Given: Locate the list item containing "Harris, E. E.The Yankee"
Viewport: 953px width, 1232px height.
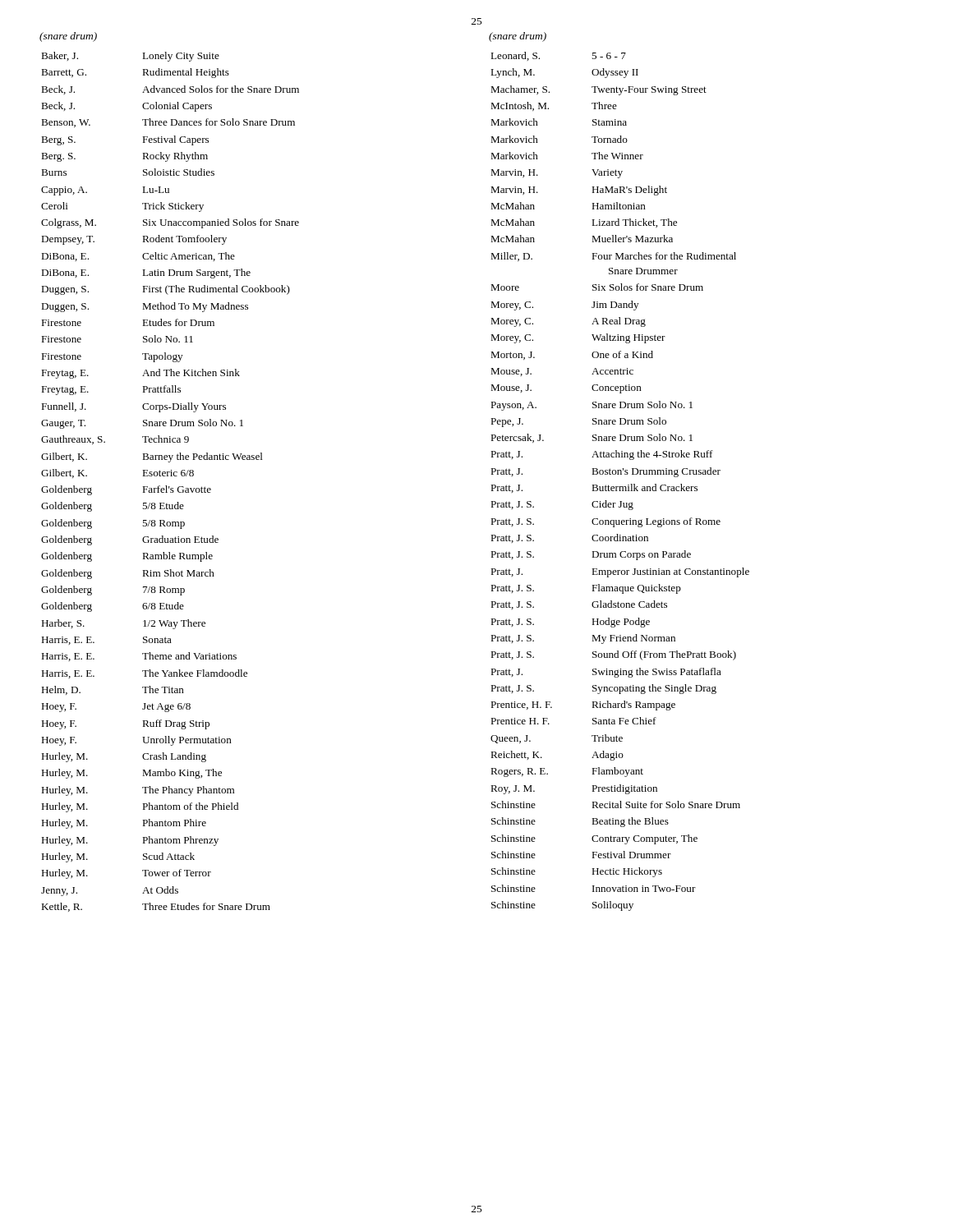Looking at the screenshot, I should tap(252, 673).
